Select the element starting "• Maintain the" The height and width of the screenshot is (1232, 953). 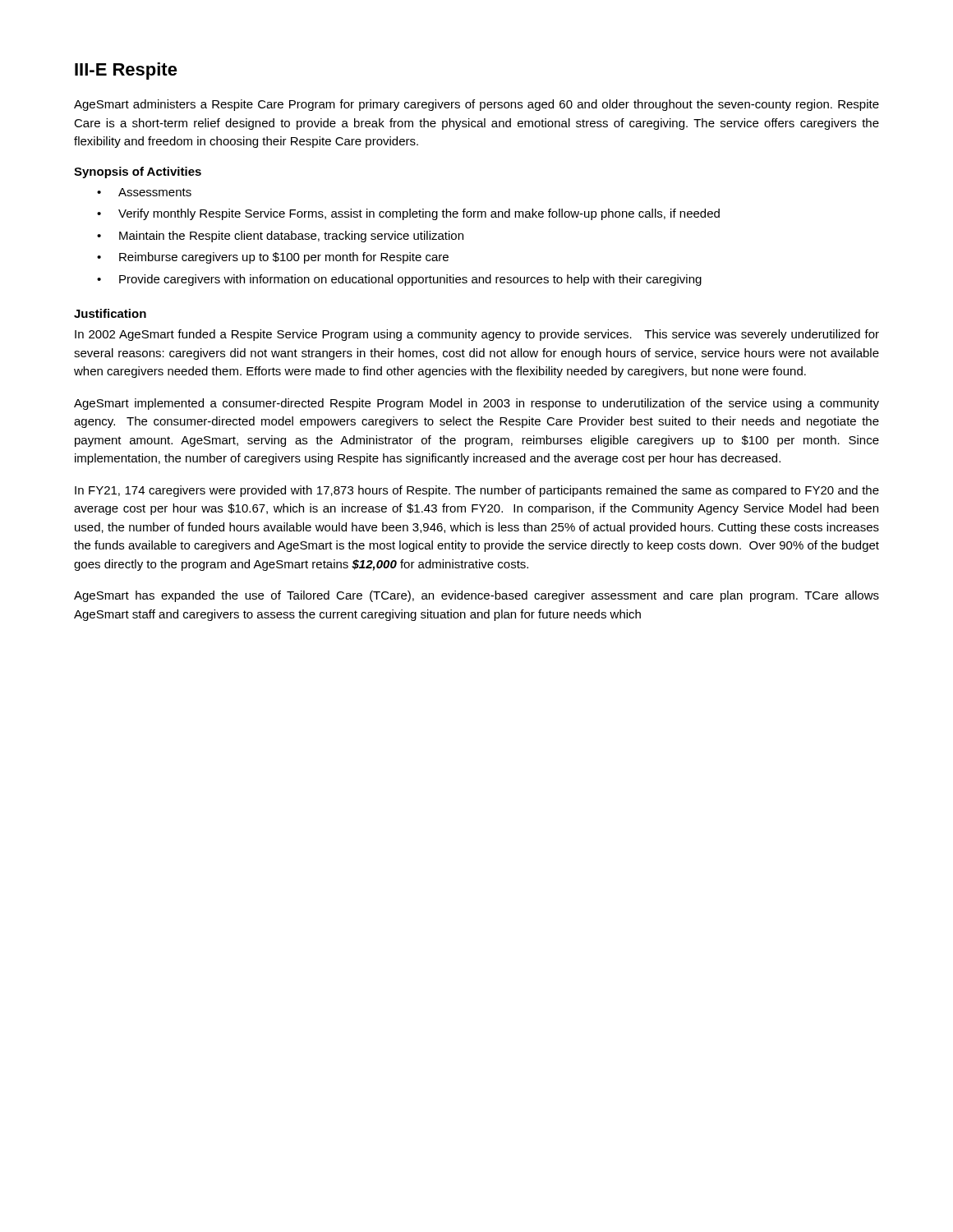click(280, 237)
